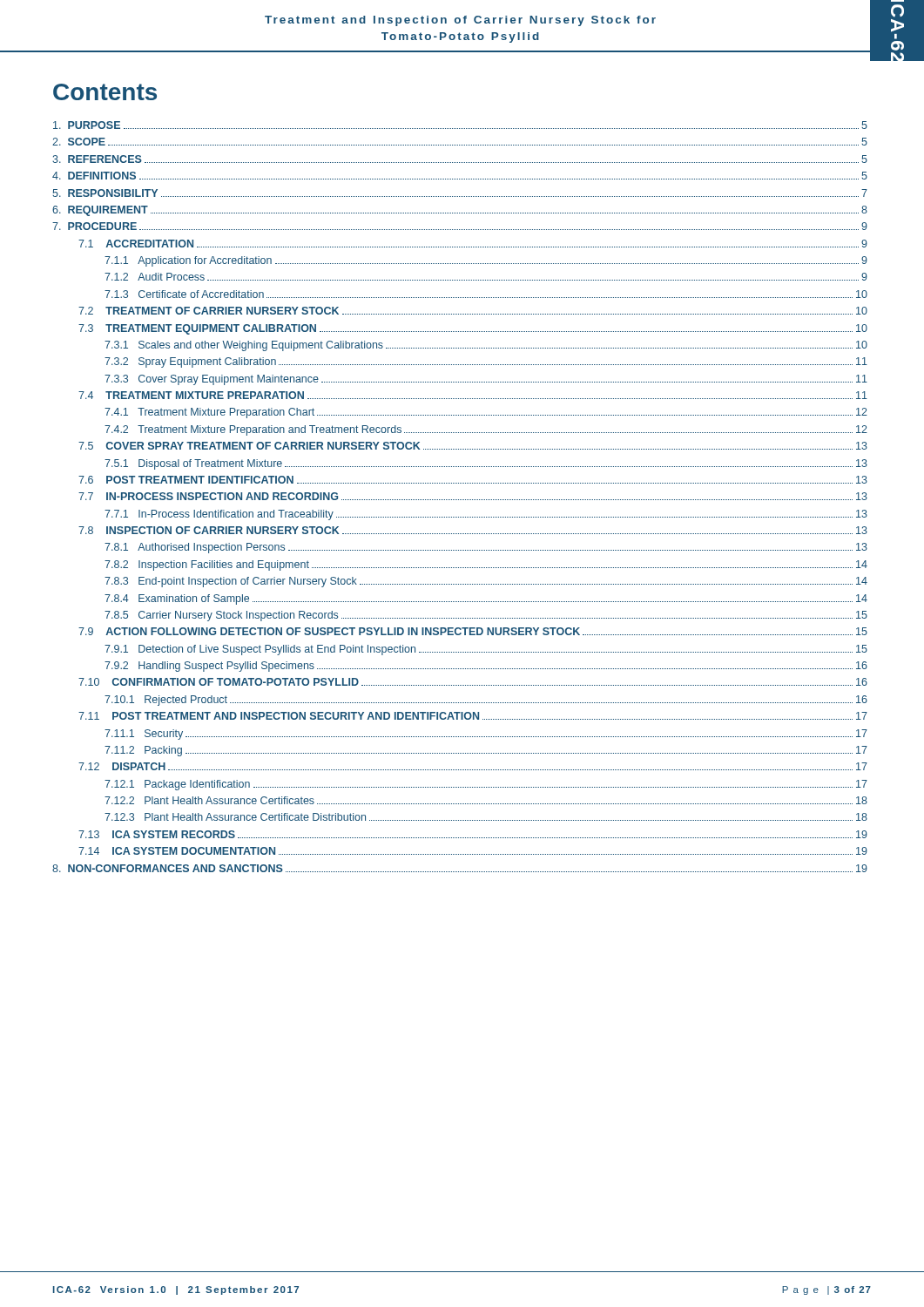
Task: Where is the passage that starts "7.8.3 End-point Inspection of Carrier Nursery"?
Action: tap(486, 582)
